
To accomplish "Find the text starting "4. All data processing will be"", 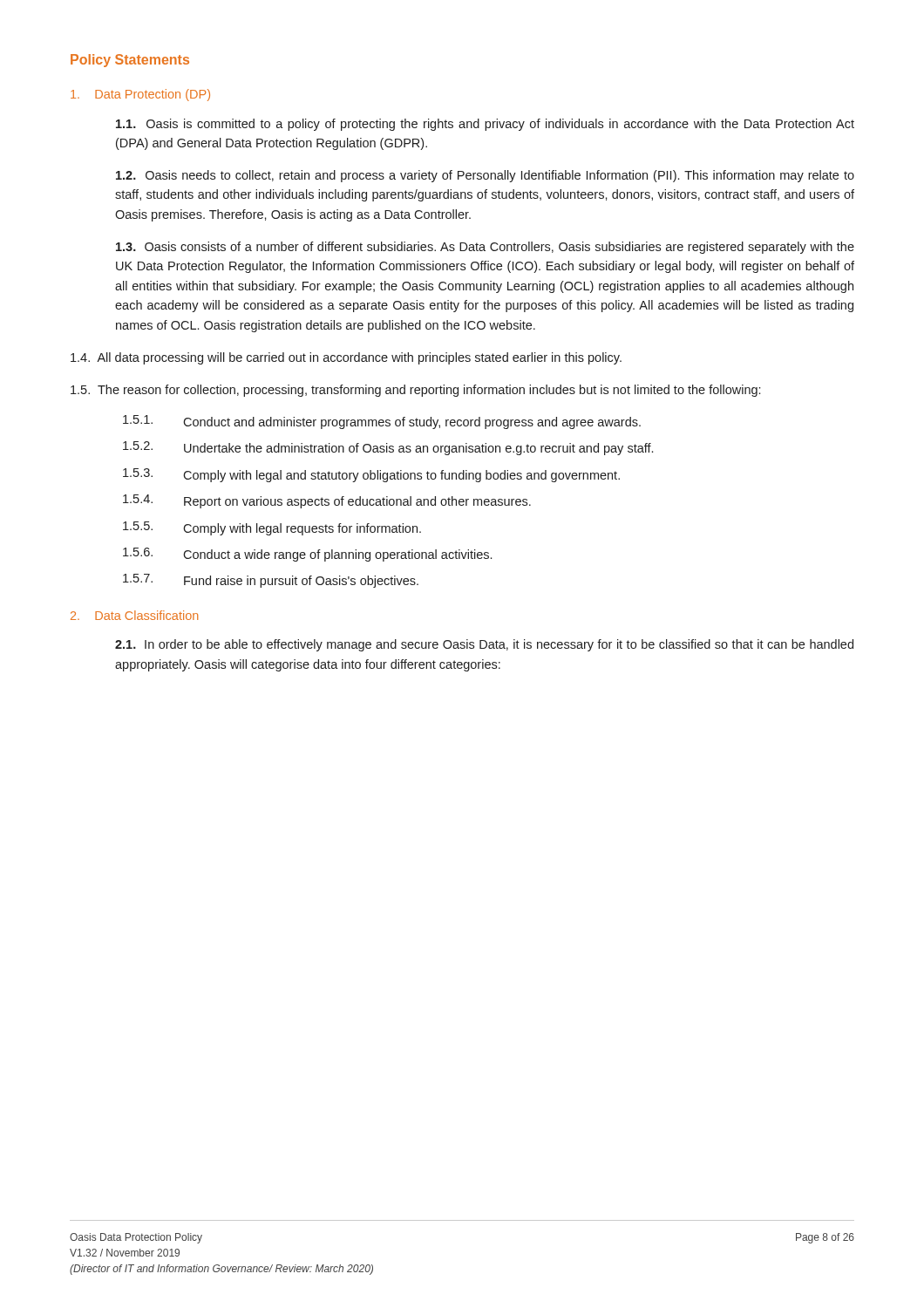I will pyautogui.click(x=462, y=357).
